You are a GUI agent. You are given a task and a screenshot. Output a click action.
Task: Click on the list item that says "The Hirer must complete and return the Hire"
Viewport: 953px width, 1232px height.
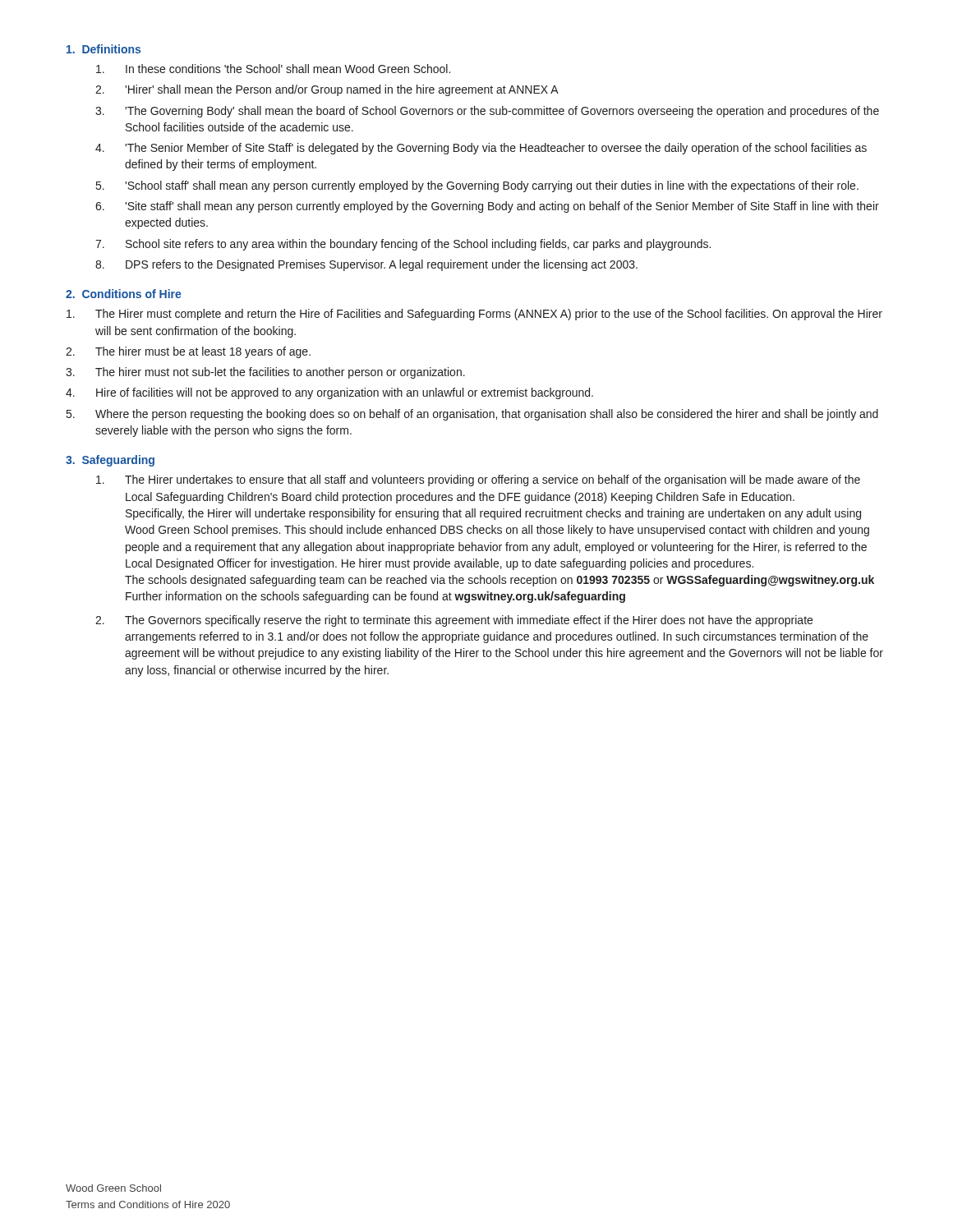[x=476, y=322]
